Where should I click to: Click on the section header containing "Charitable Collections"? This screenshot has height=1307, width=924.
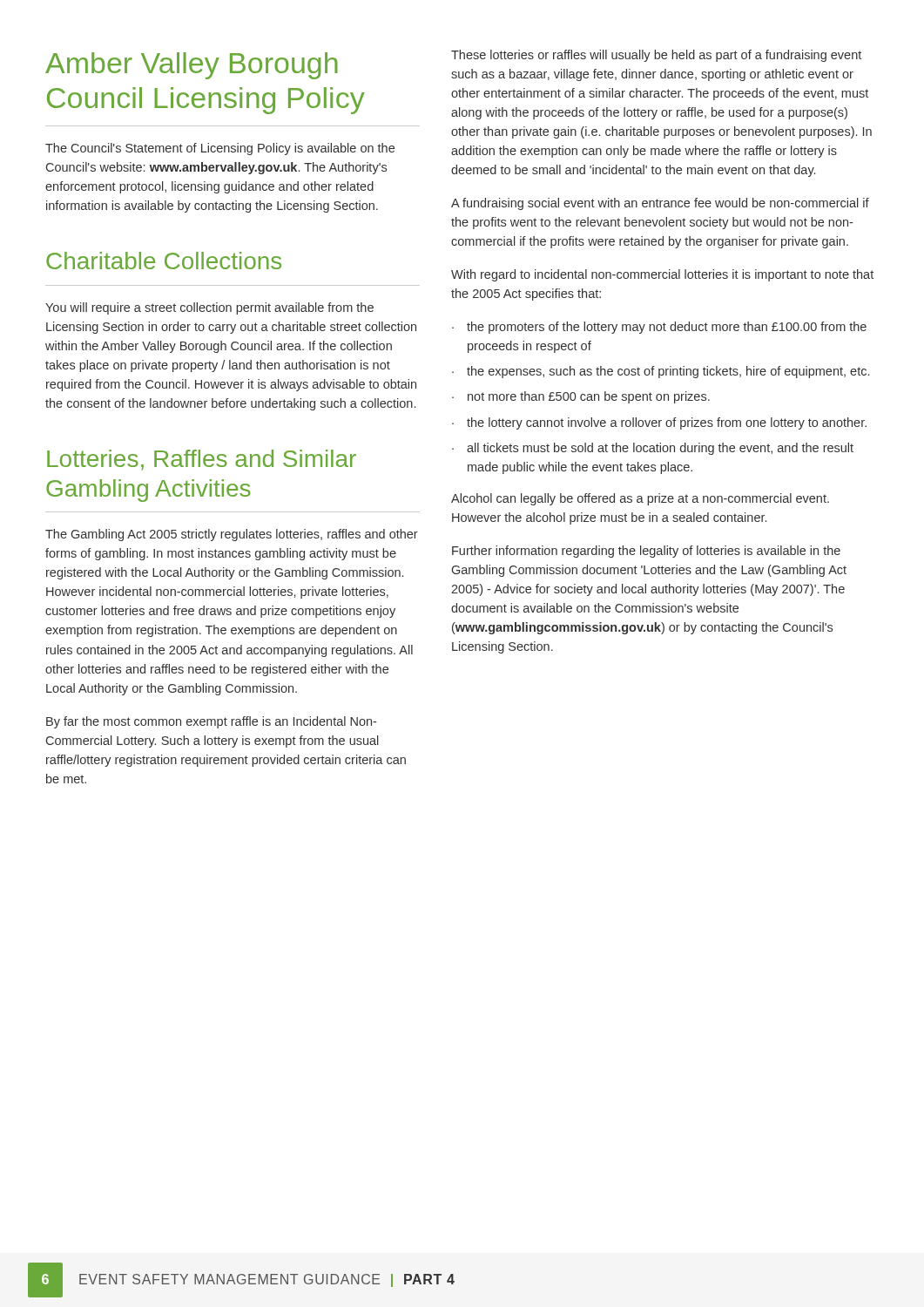(x=233, y=266)
